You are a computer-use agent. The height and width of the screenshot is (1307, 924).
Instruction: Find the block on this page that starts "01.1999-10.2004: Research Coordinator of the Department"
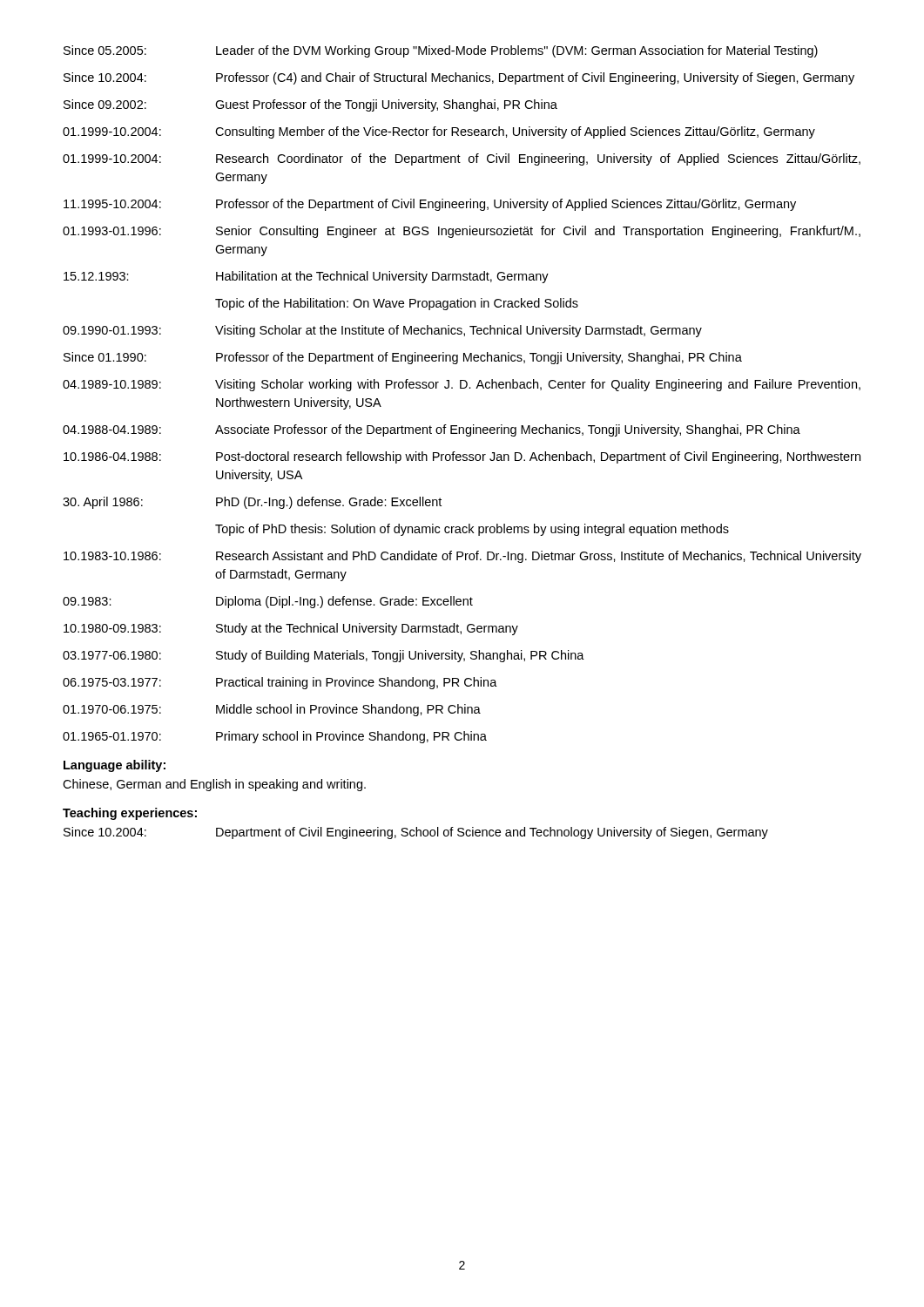(462, 168)
